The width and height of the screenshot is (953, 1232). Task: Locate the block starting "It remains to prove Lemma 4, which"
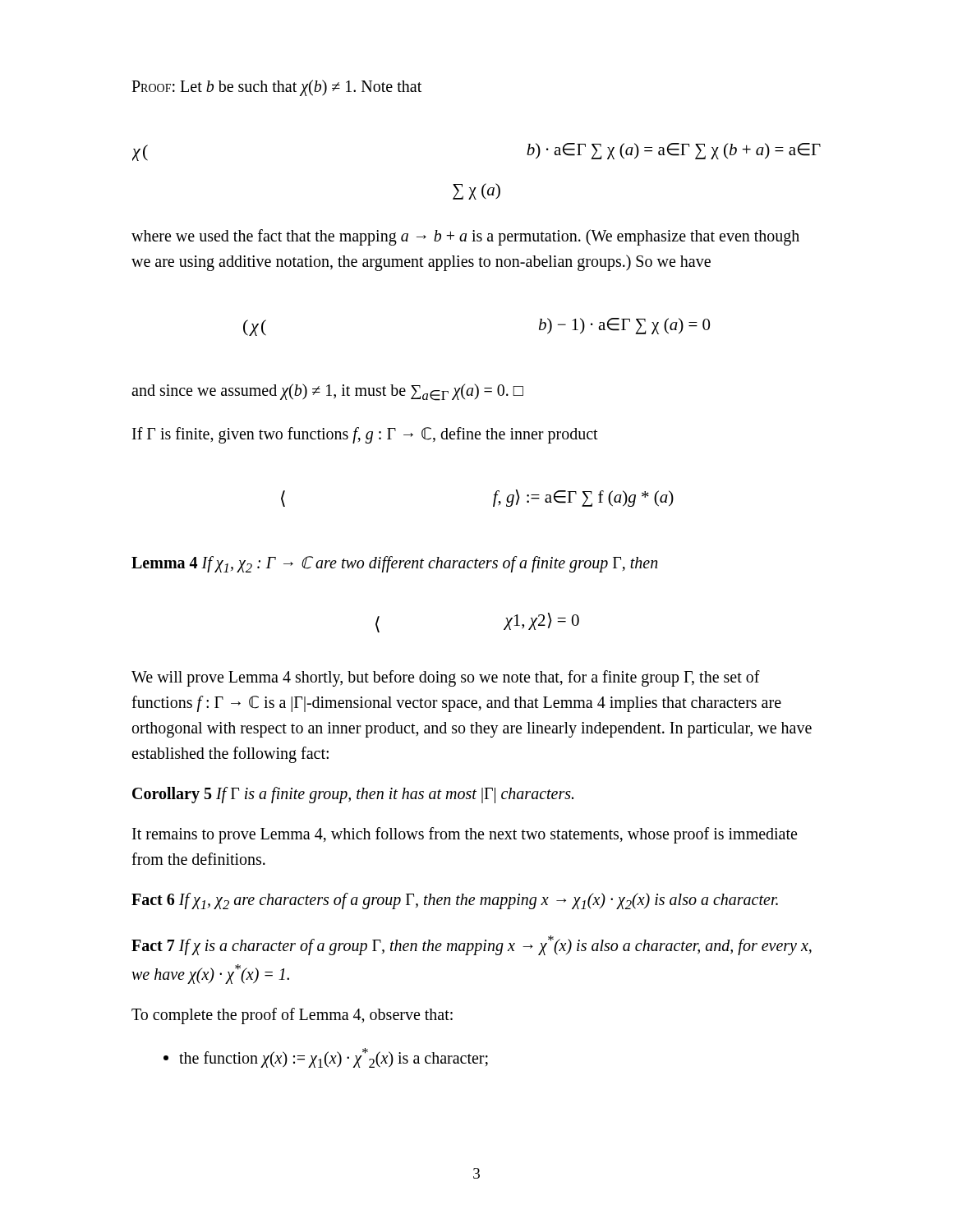(465, 846)
